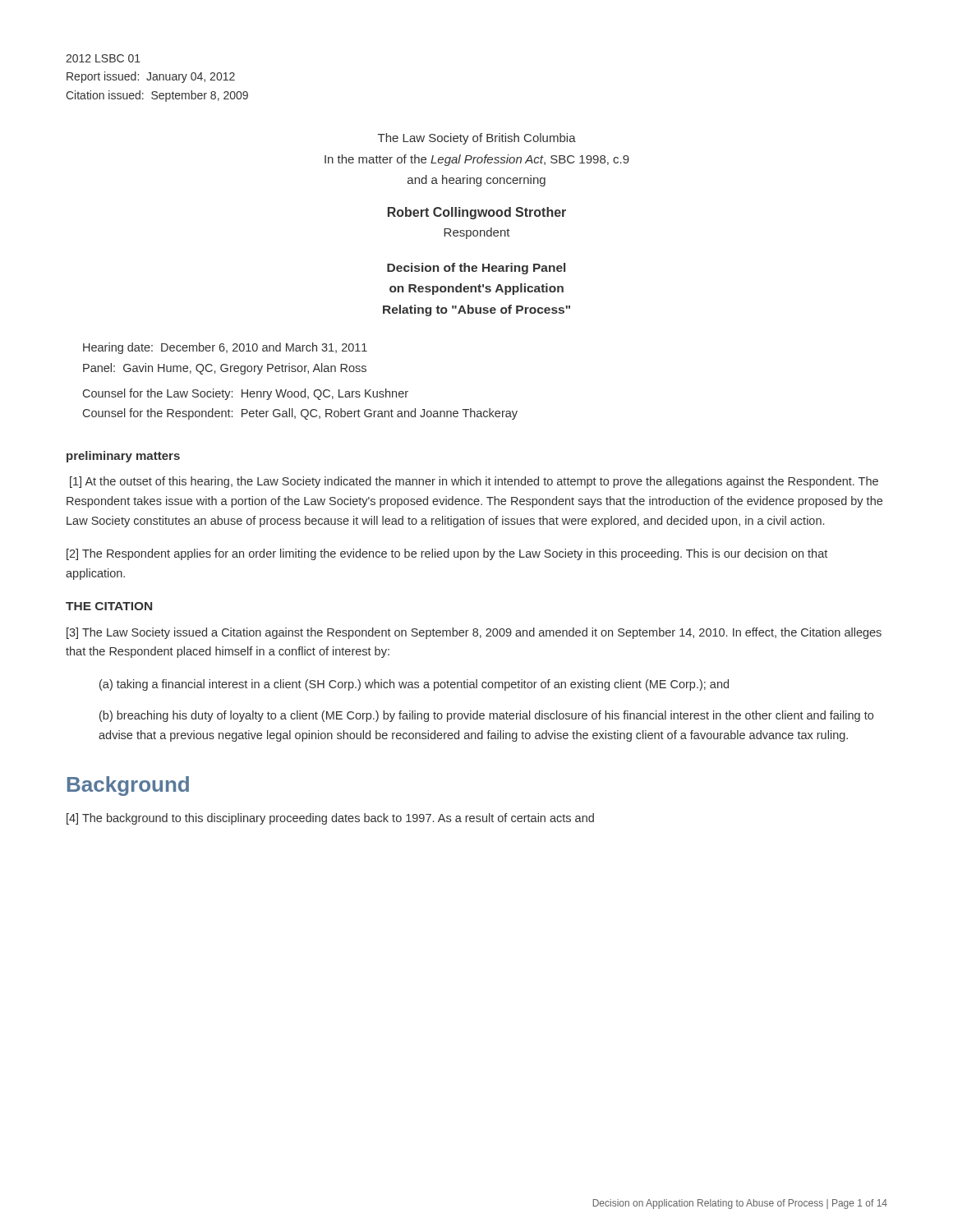The image size is (953, 1232).
Task: Find the block on this page that starts "[4] The background"
Action: click(330, 818)
